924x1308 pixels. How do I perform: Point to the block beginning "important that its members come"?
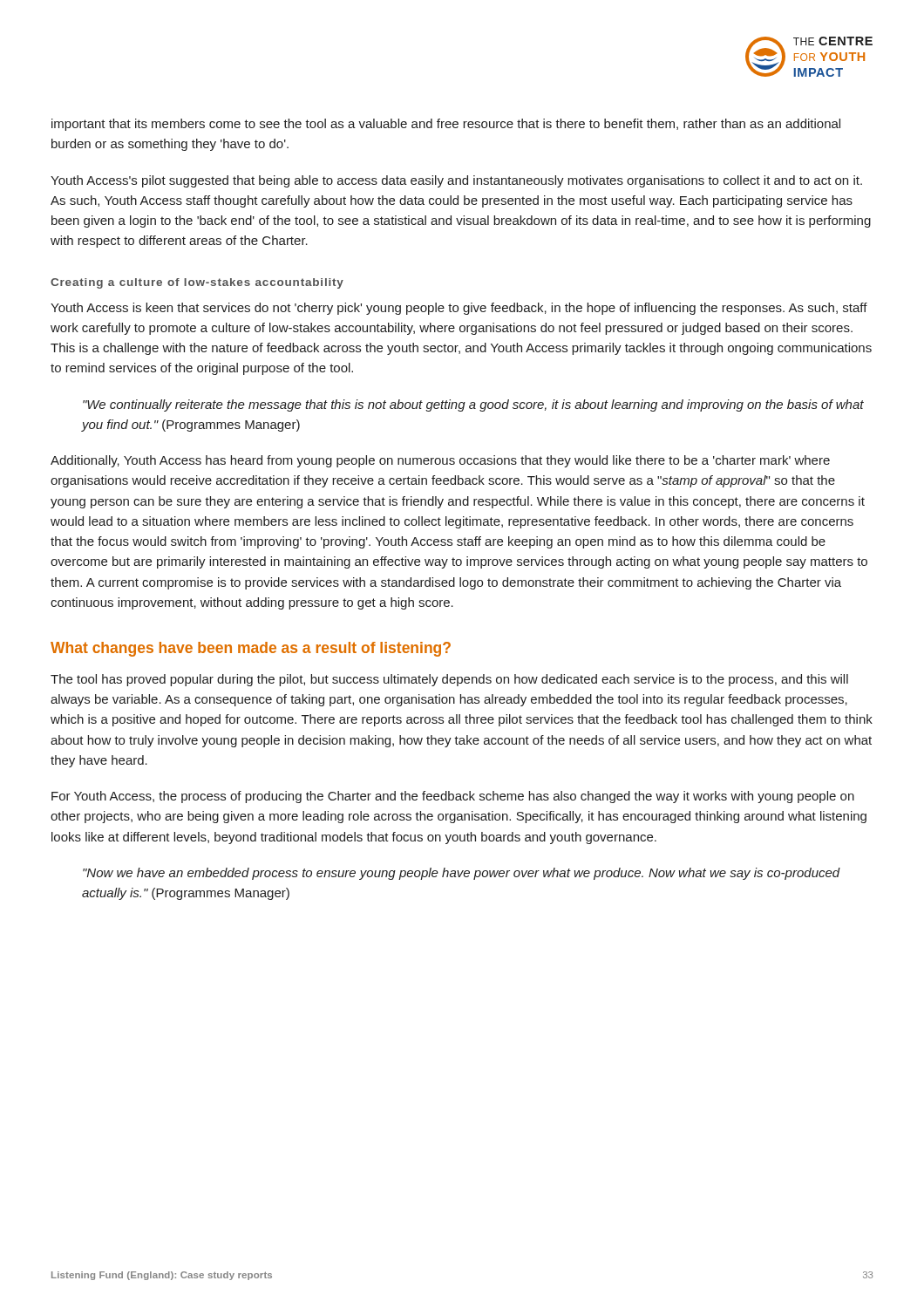pos(446,134)
